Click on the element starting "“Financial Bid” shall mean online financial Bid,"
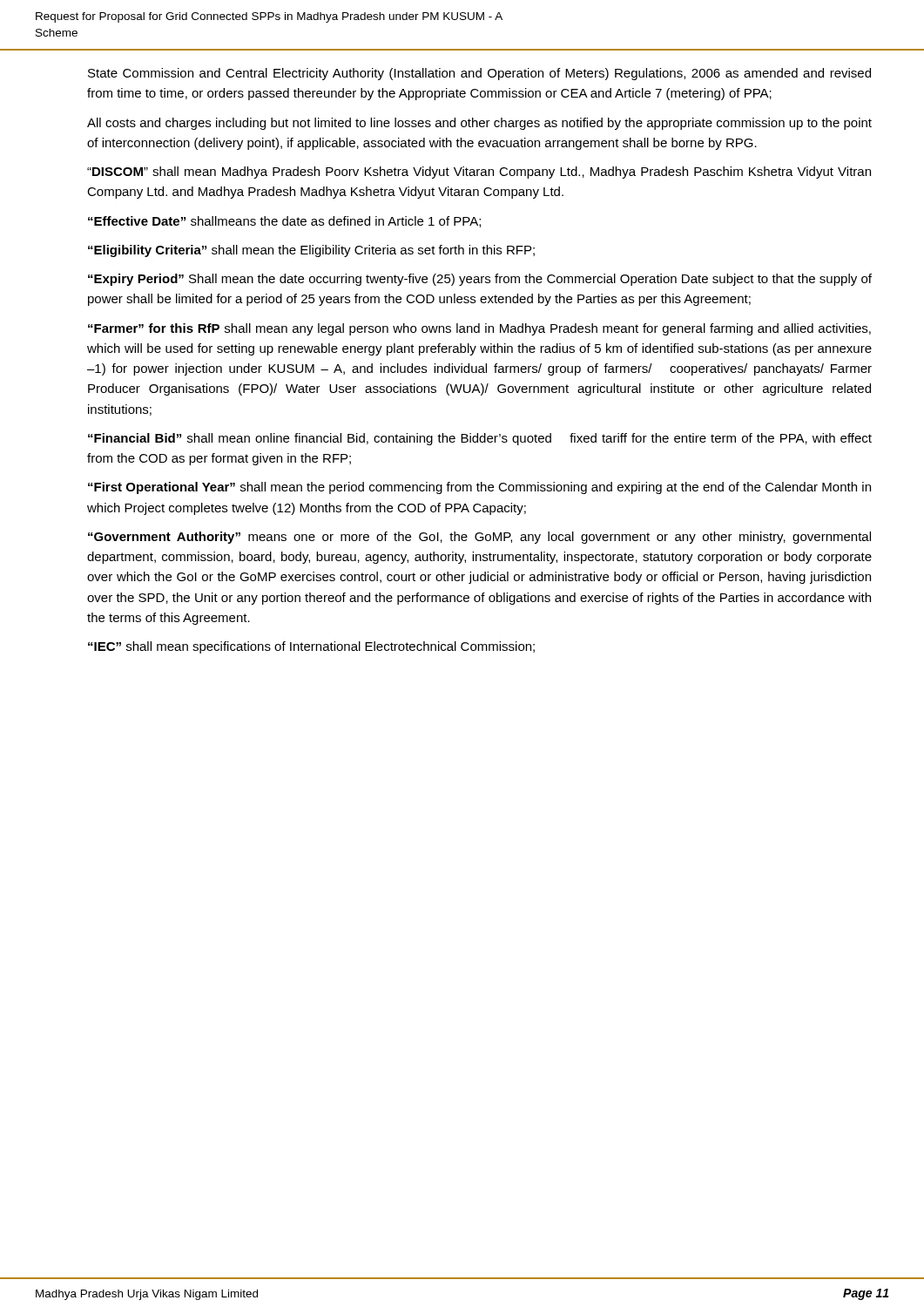 479,448
